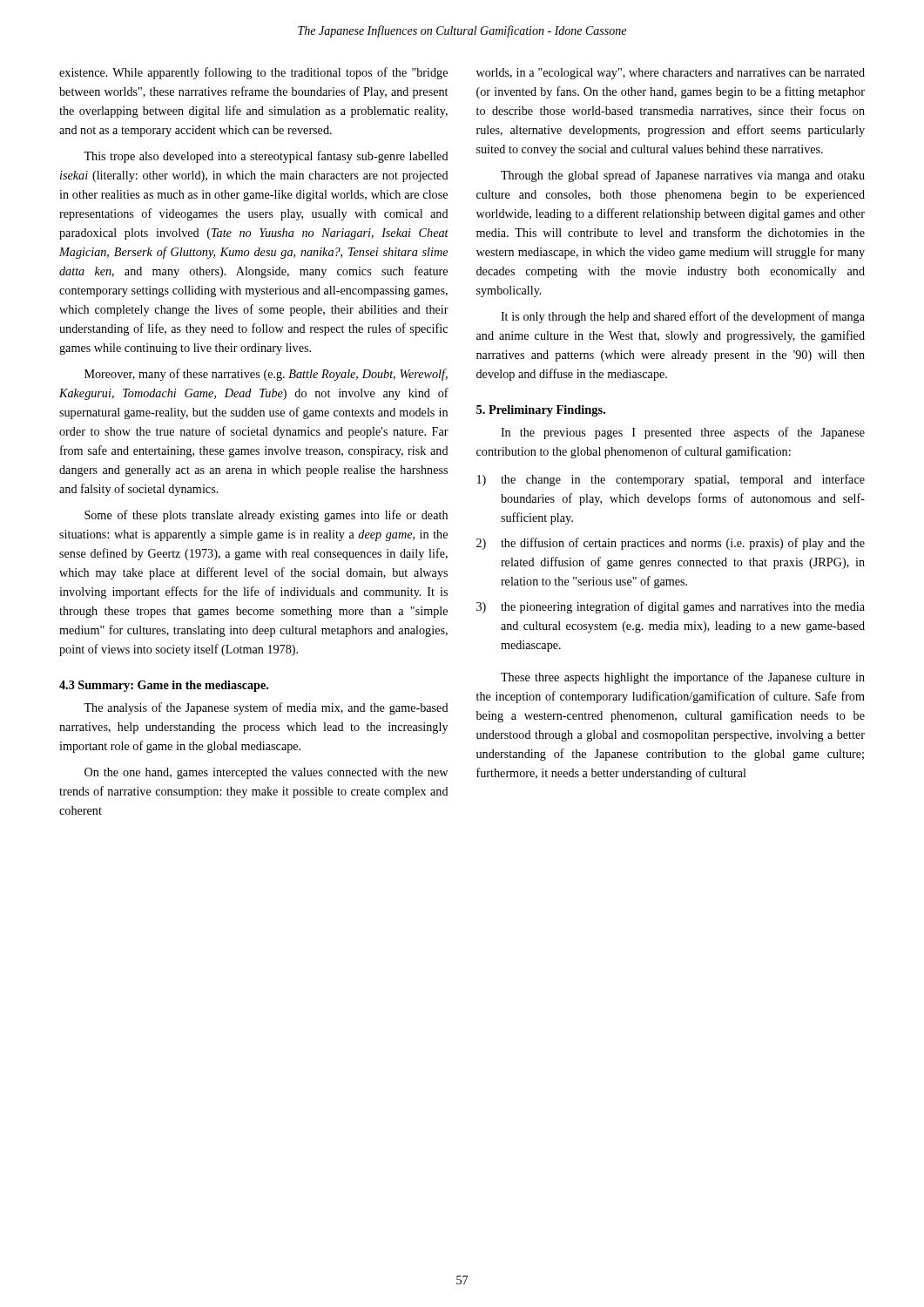This screenshot has width=924, height=1307.
Task: Locate the text block that says "On the one hand, games intercepted the"
Action: tap(254, 791)
